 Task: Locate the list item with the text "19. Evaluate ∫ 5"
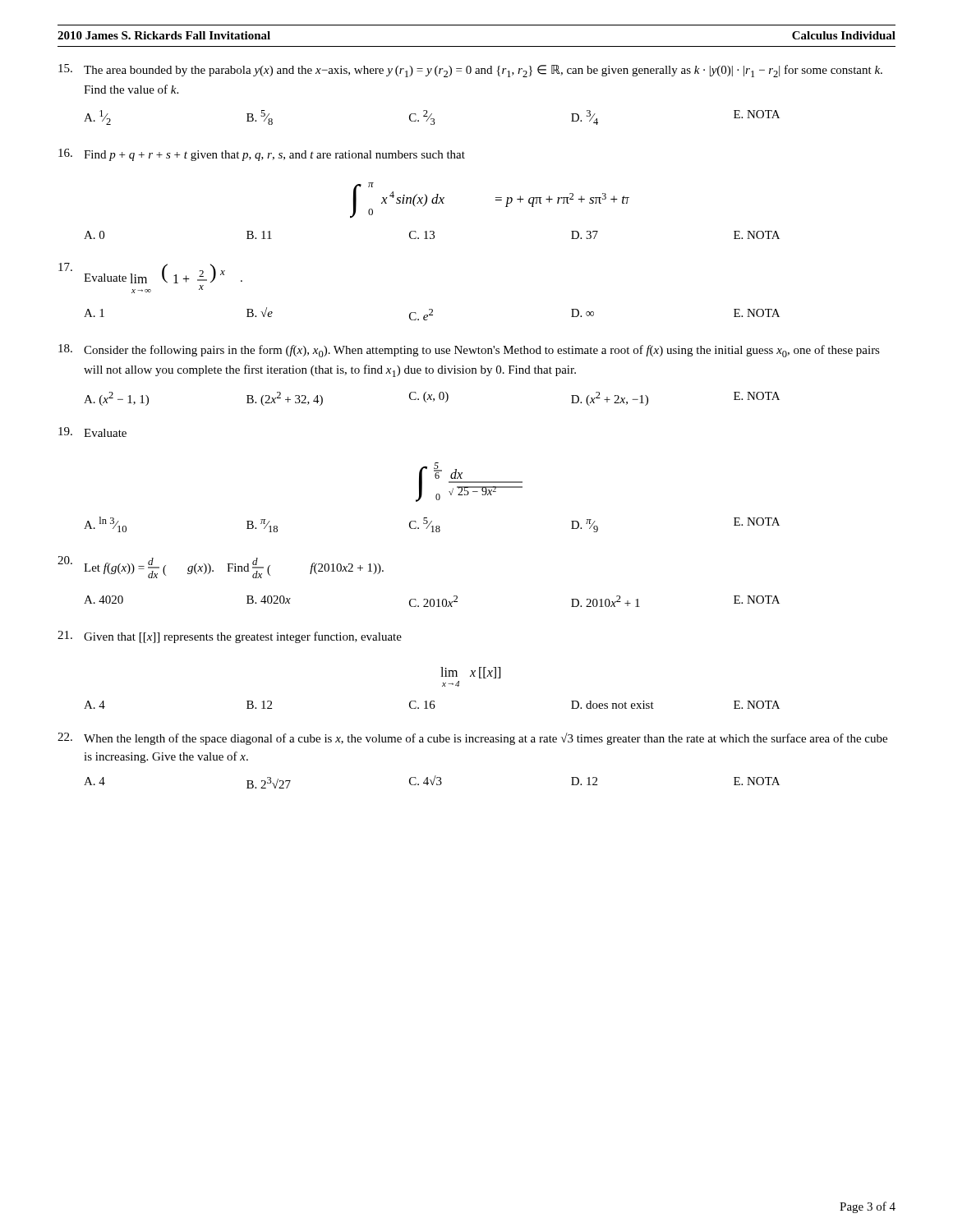pos(476,480)
